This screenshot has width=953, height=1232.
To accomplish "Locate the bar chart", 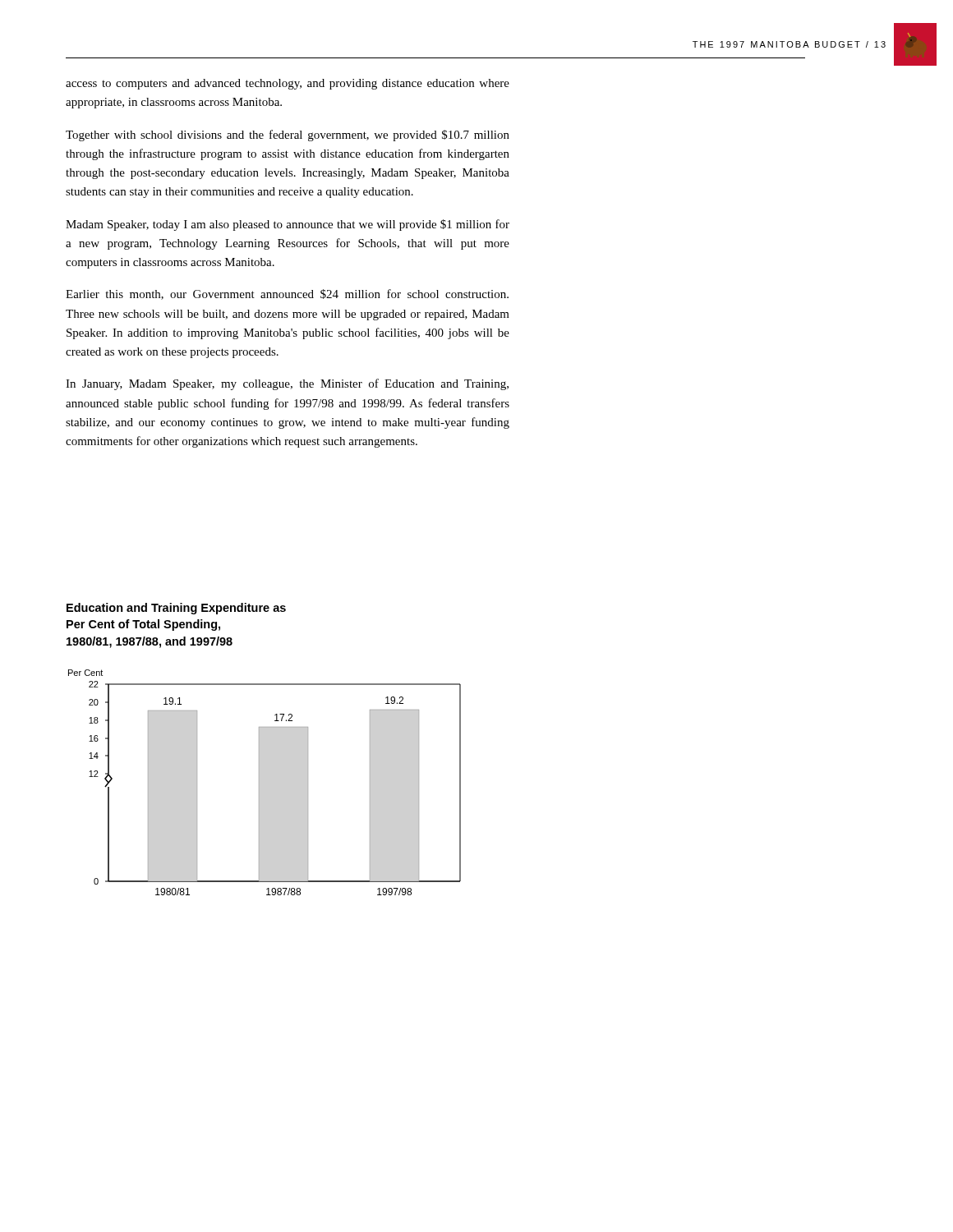I will point(288,784).
